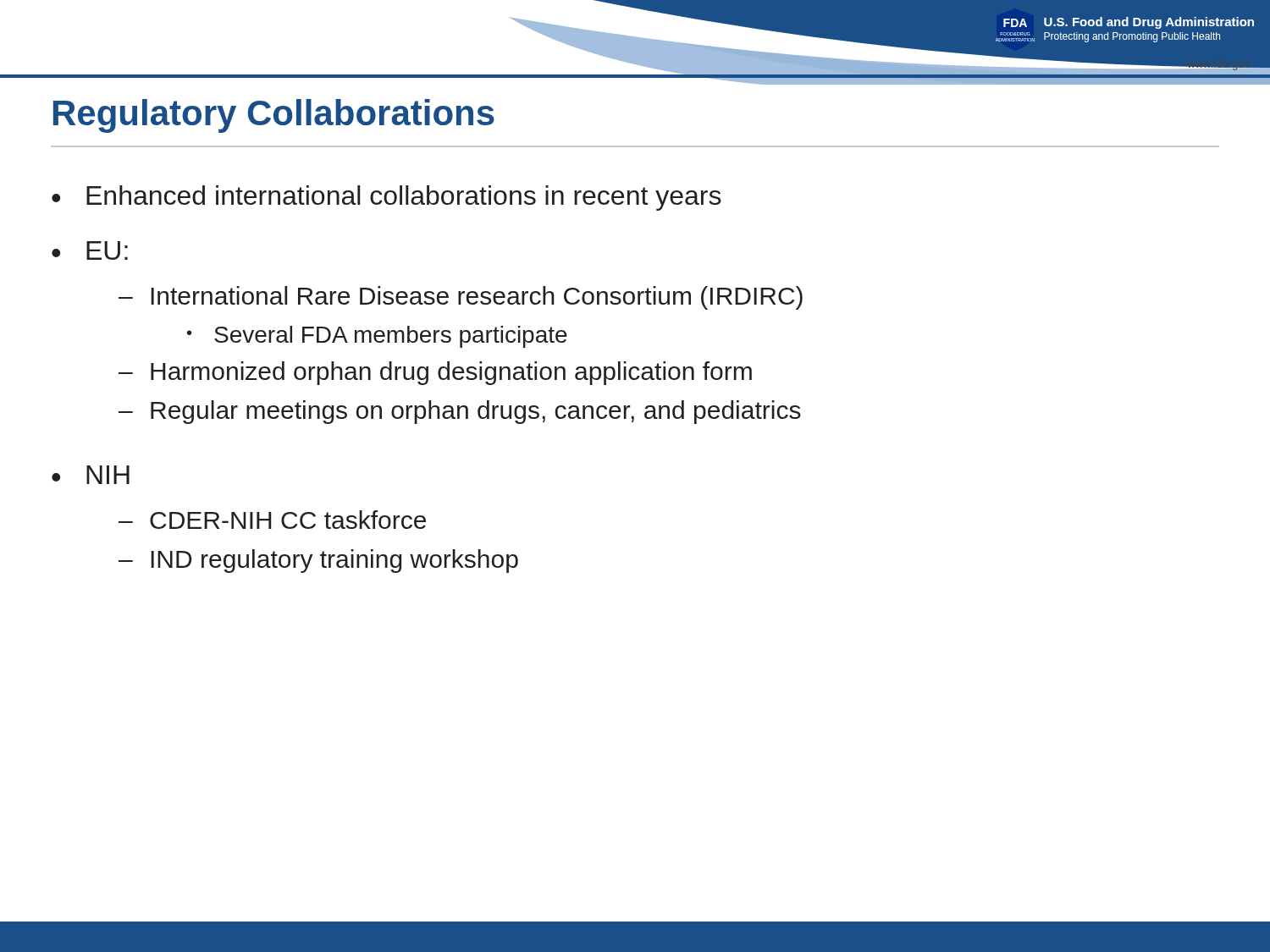Locate the list item that says "• EU:"

(x=90, y=250)
